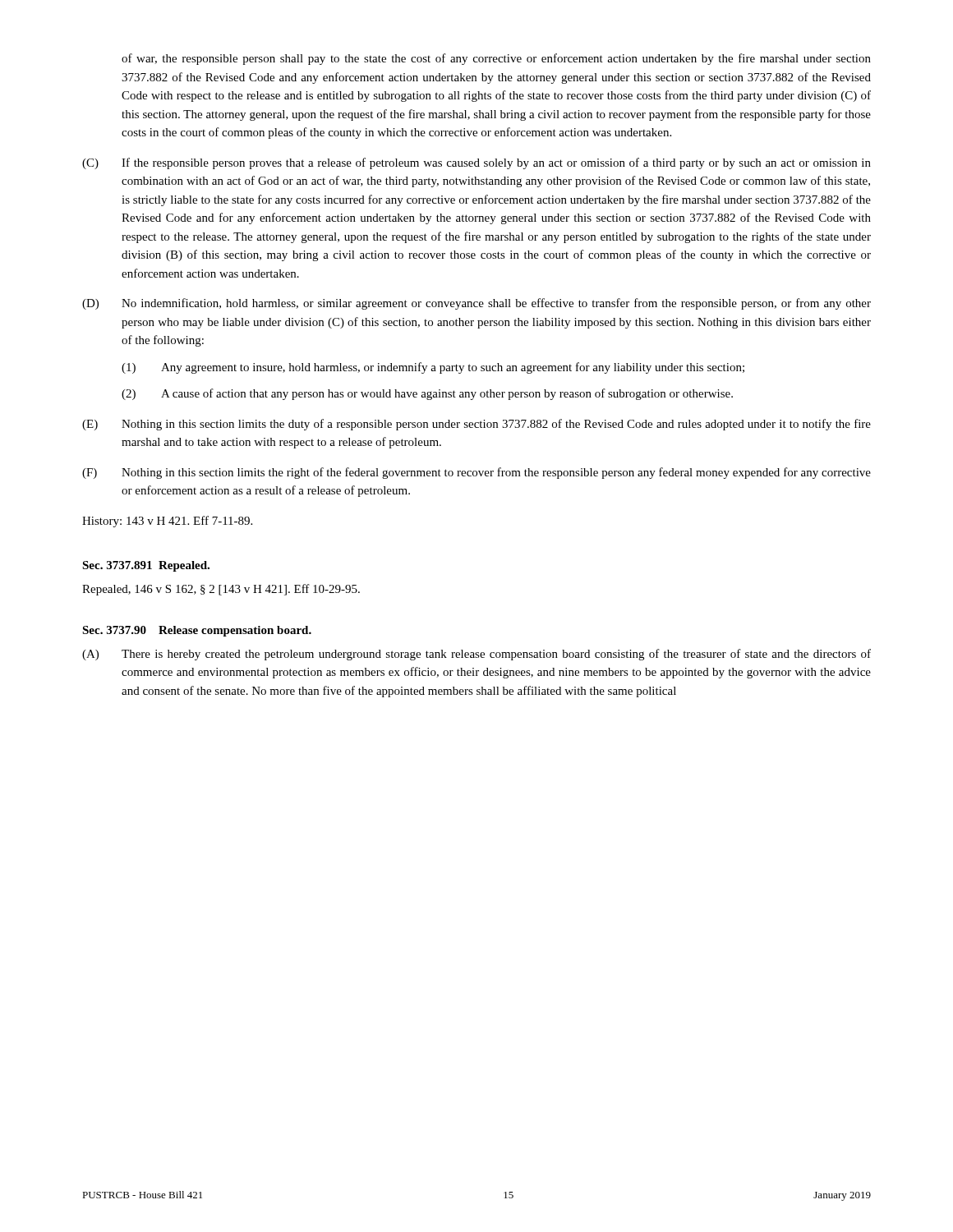Point to the block beginning "of war, the responsible person shall pay"

(x=496, y=95)
